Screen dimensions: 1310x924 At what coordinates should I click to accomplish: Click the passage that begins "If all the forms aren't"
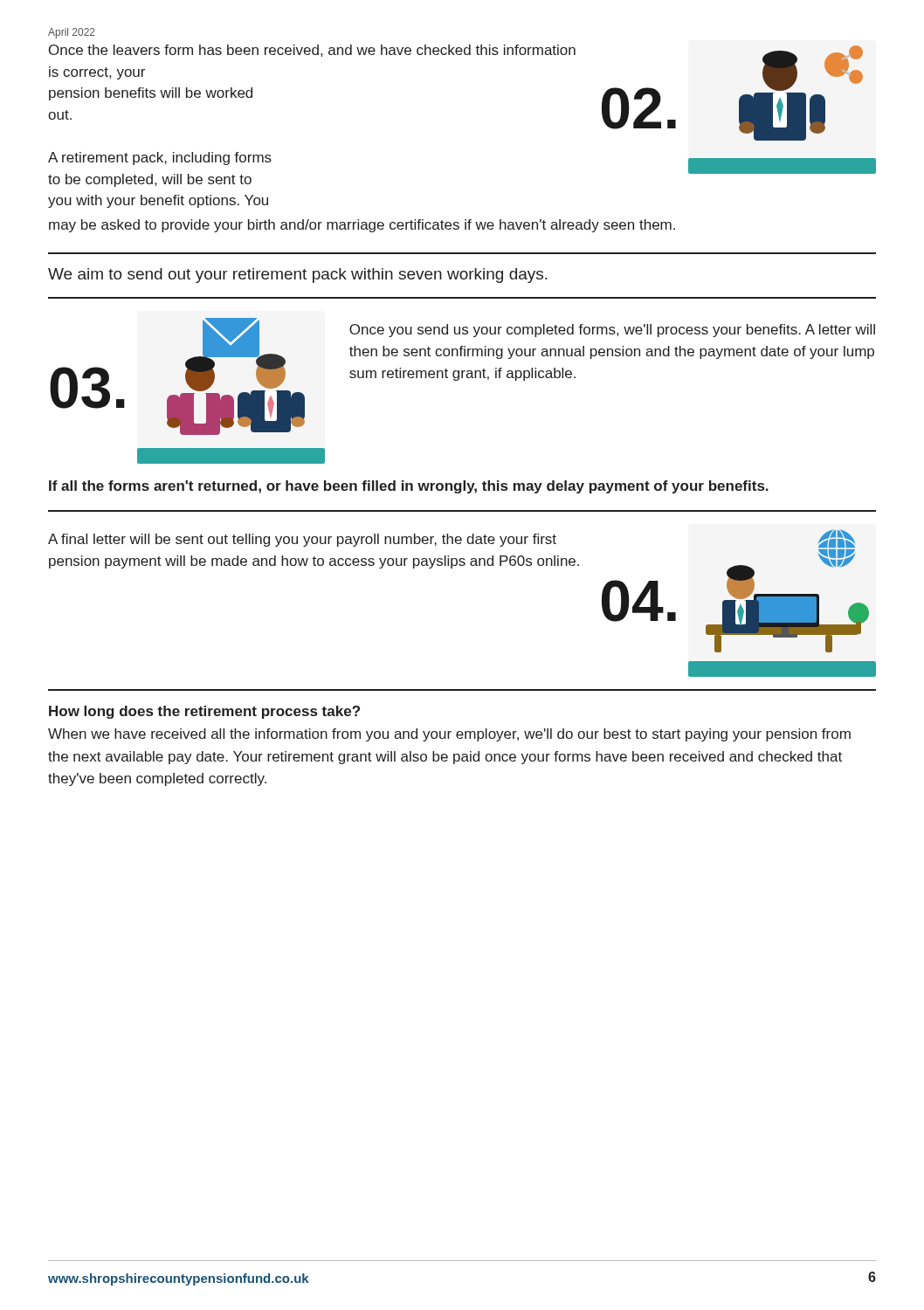coord(409,486)
